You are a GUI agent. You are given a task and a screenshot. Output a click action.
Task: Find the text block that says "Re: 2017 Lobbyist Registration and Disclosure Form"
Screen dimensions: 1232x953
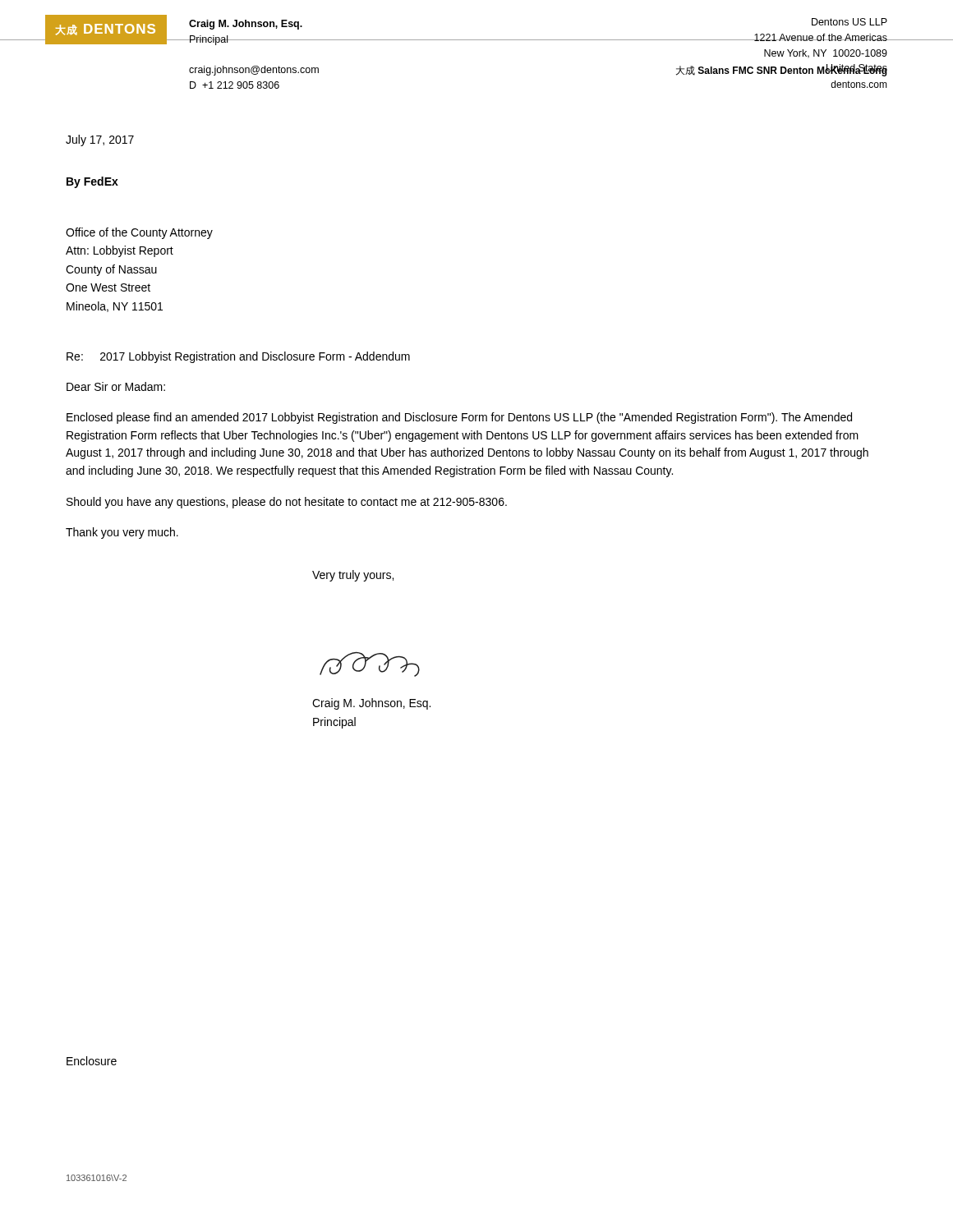point(238,356)
